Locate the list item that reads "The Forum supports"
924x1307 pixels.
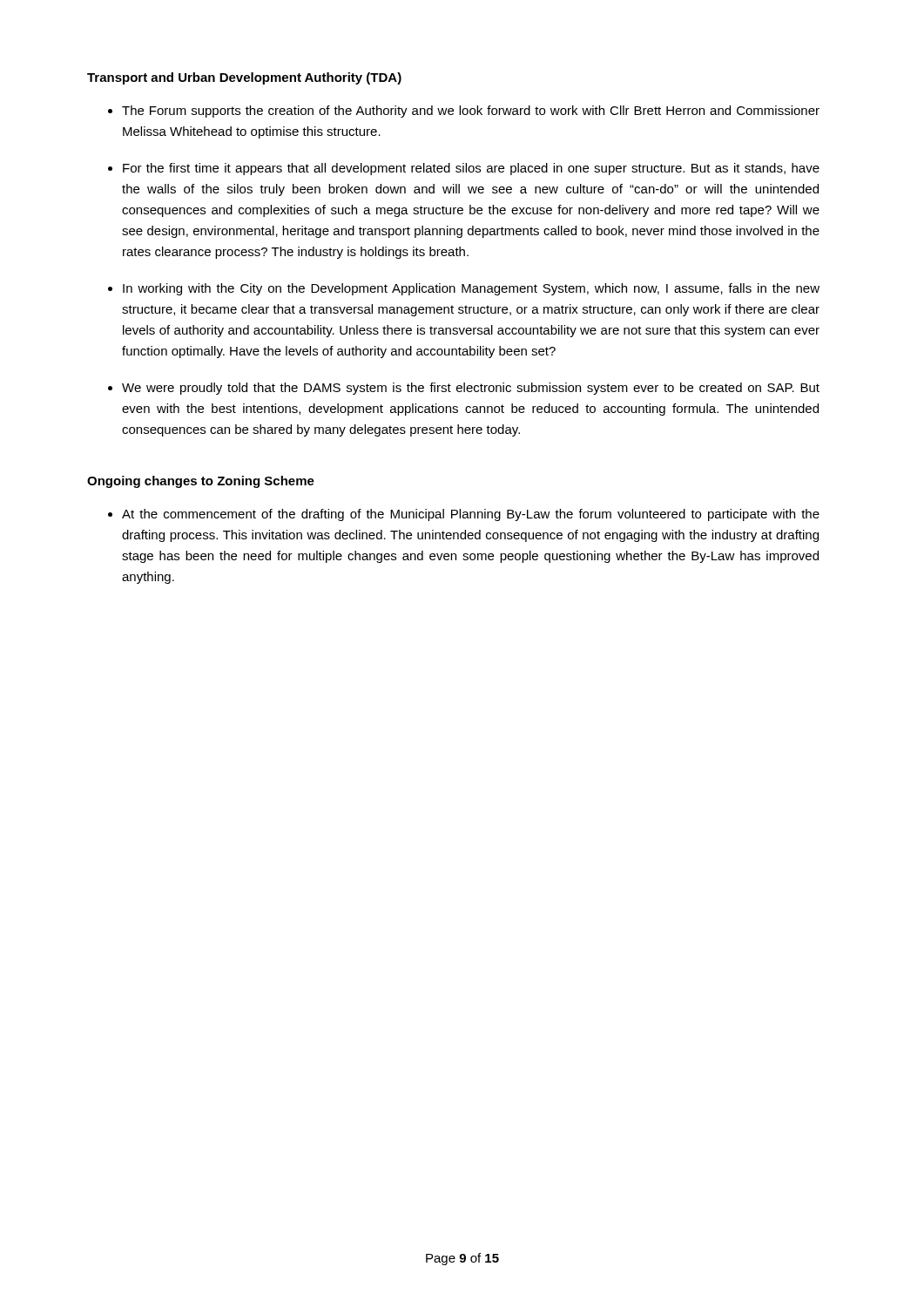471,121
